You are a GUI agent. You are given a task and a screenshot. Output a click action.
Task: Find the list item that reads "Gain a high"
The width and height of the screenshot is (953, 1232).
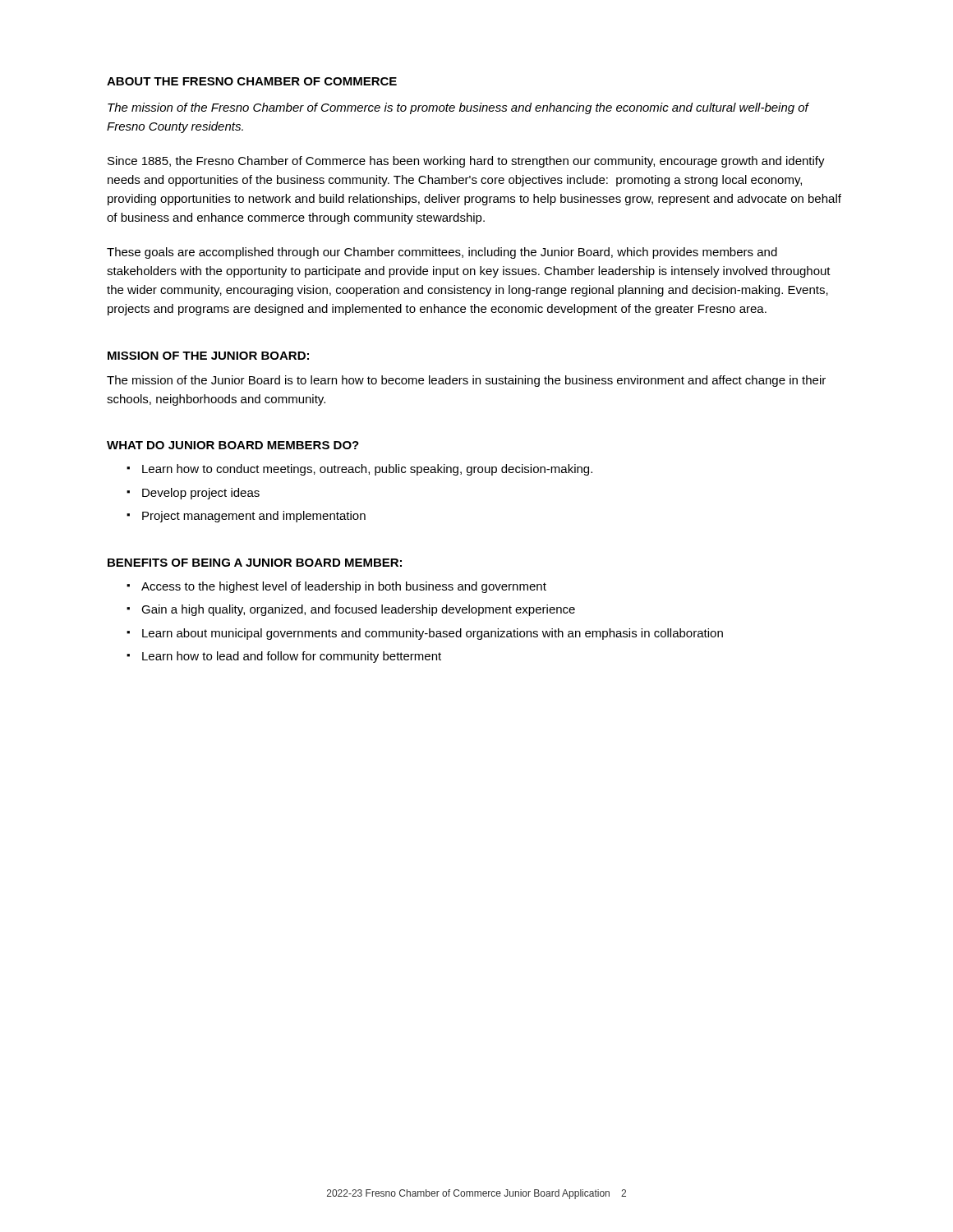click(358, 609)
